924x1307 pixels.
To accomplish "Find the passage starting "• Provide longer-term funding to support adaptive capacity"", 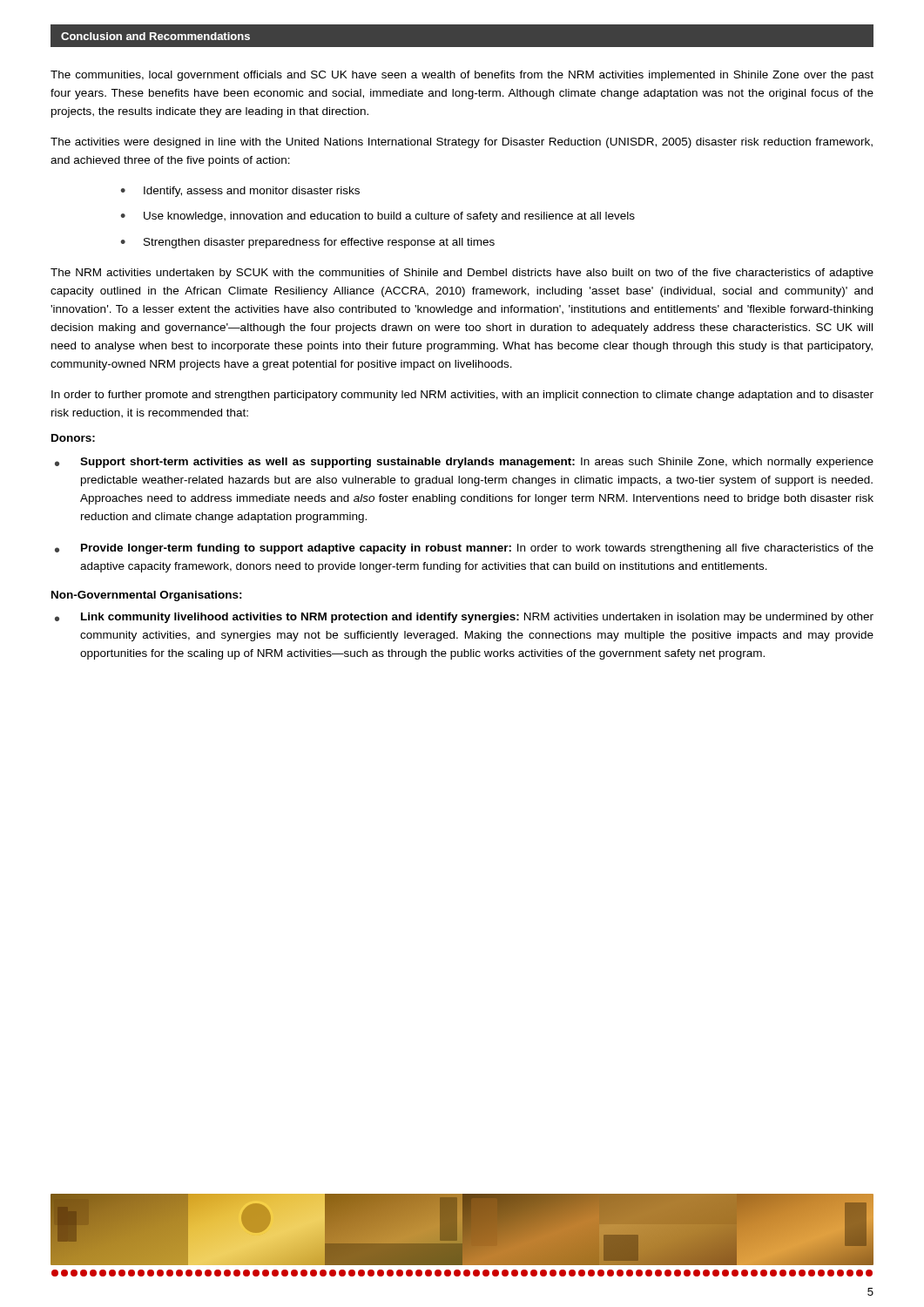I will pos(464,558).
